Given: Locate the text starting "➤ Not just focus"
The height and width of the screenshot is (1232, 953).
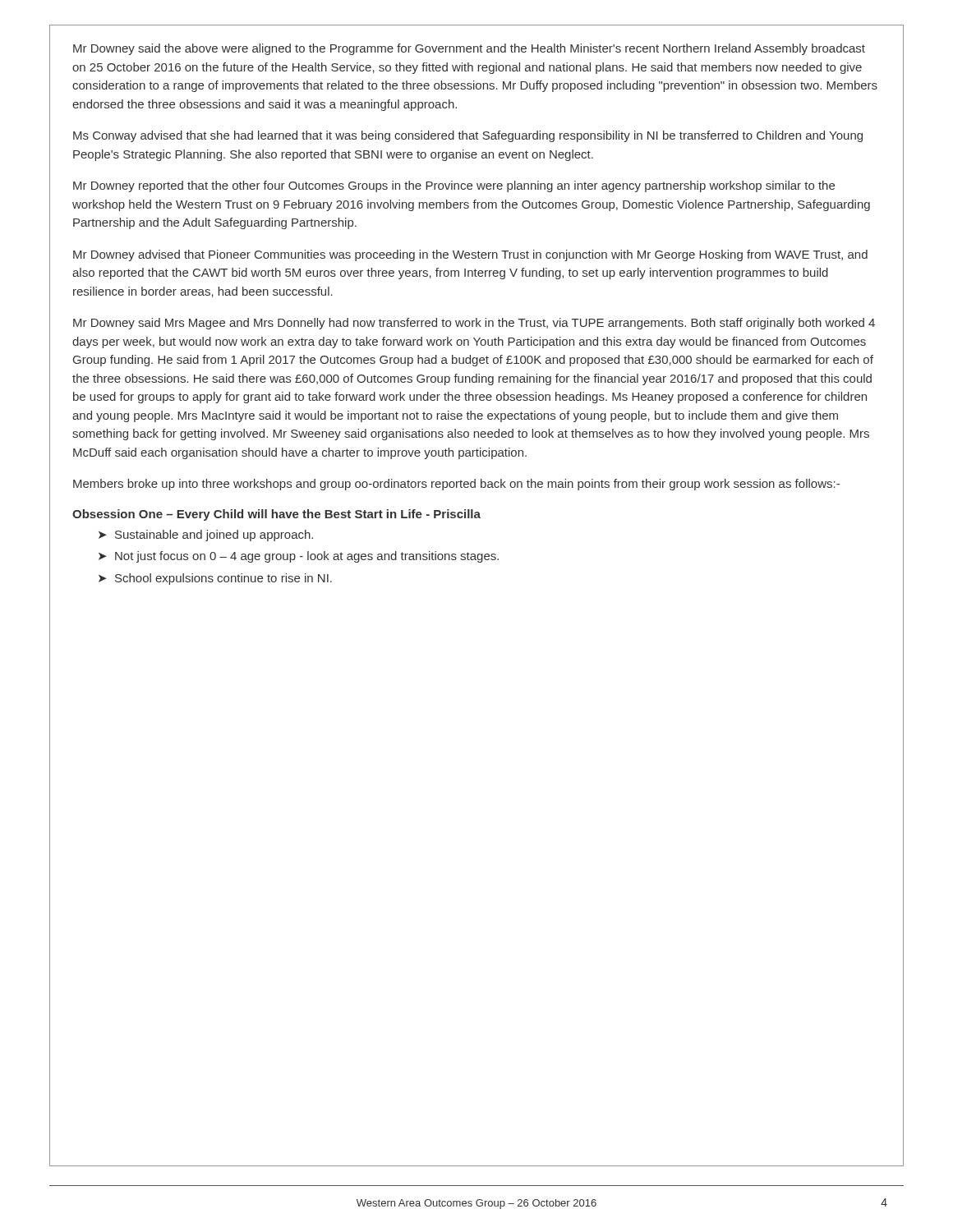Looking at the screenshot, I should (298, 556).
